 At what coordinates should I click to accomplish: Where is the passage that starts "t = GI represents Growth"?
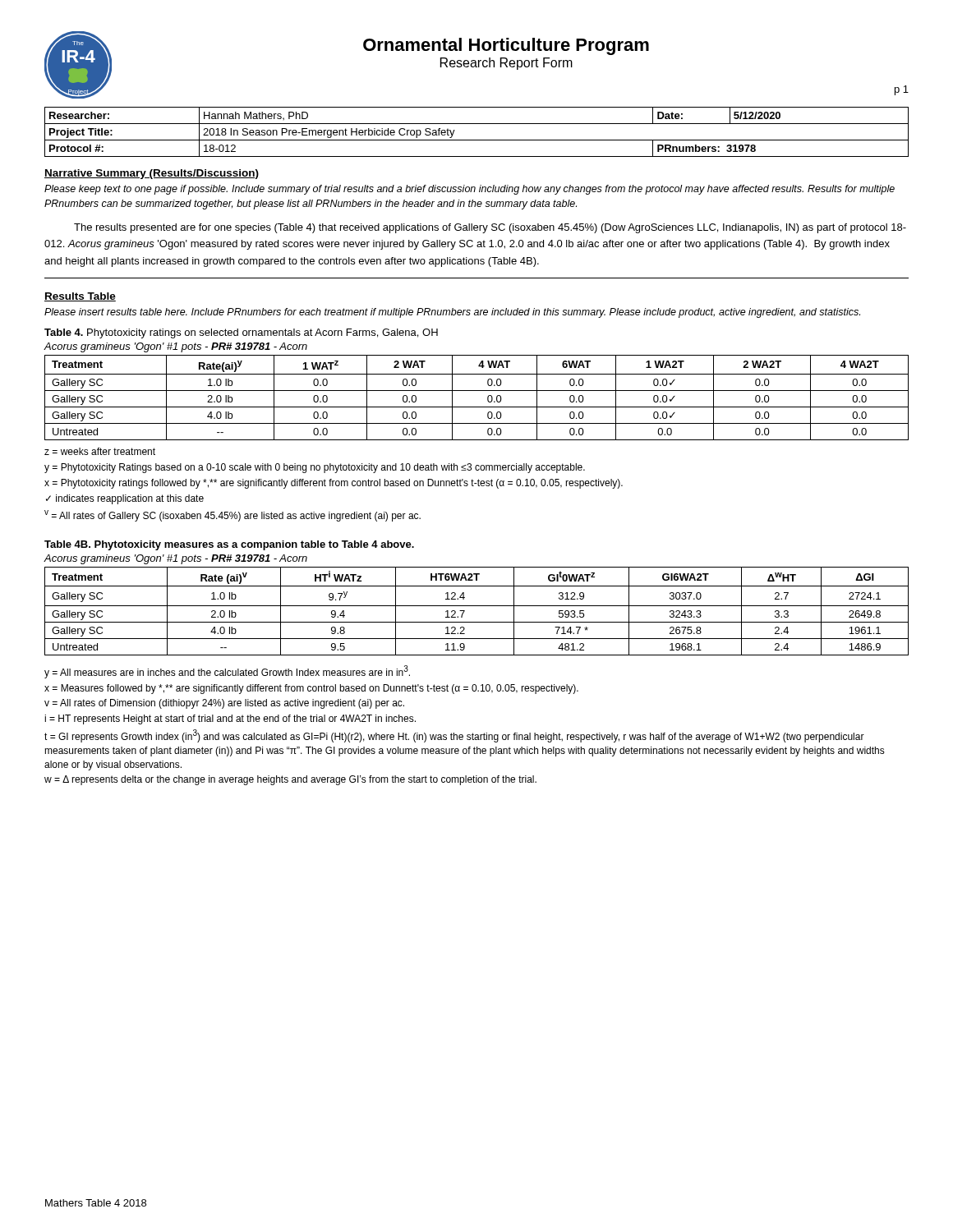465,749
